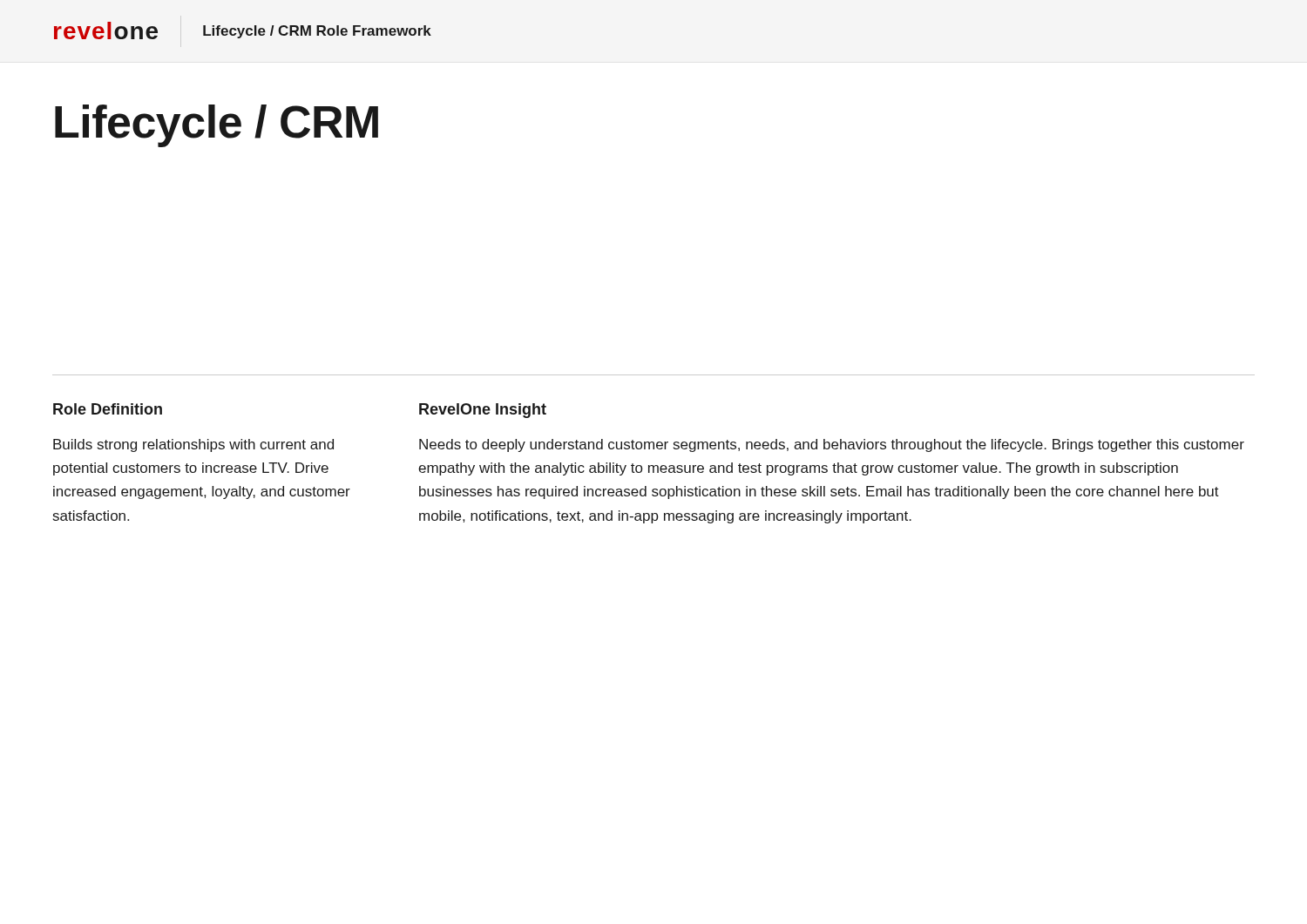
Task: Navigate to the passage starting "Lifecycle / CRM"
Action: tap(216, 122)
